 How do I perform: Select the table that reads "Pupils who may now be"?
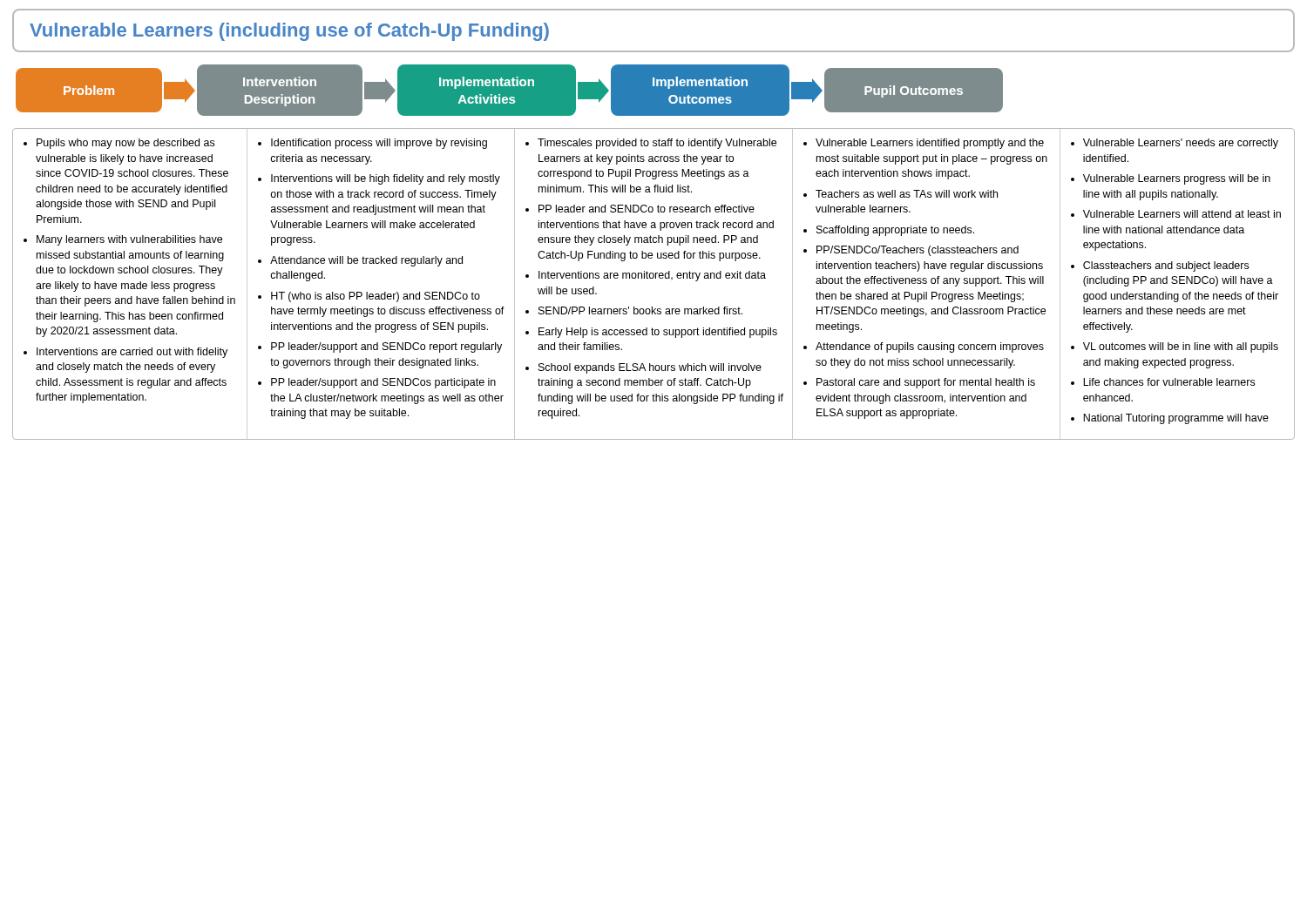[x=654, y=284]
